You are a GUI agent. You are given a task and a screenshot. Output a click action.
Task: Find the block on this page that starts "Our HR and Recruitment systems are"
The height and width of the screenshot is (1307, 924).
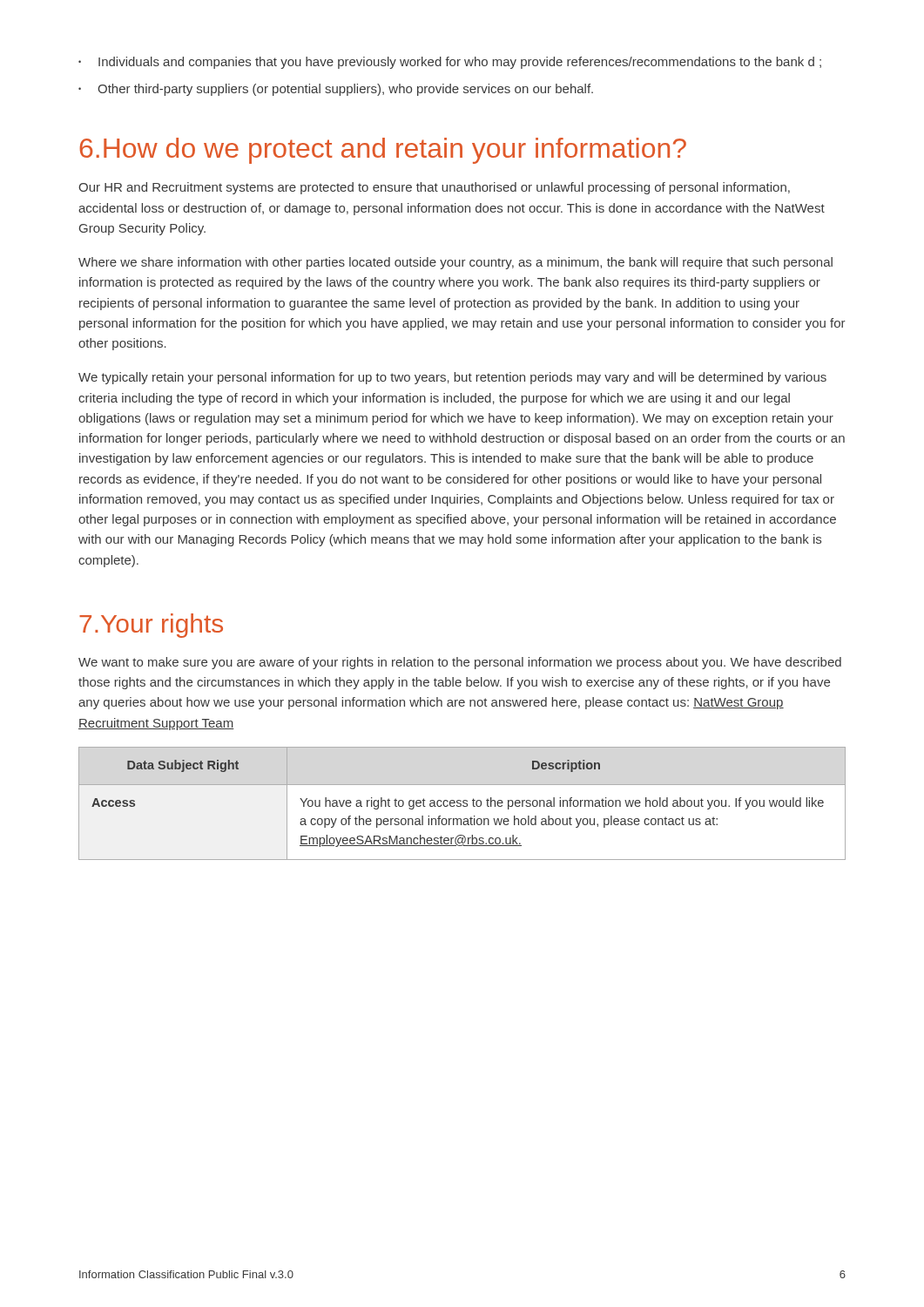click(451, 207)
